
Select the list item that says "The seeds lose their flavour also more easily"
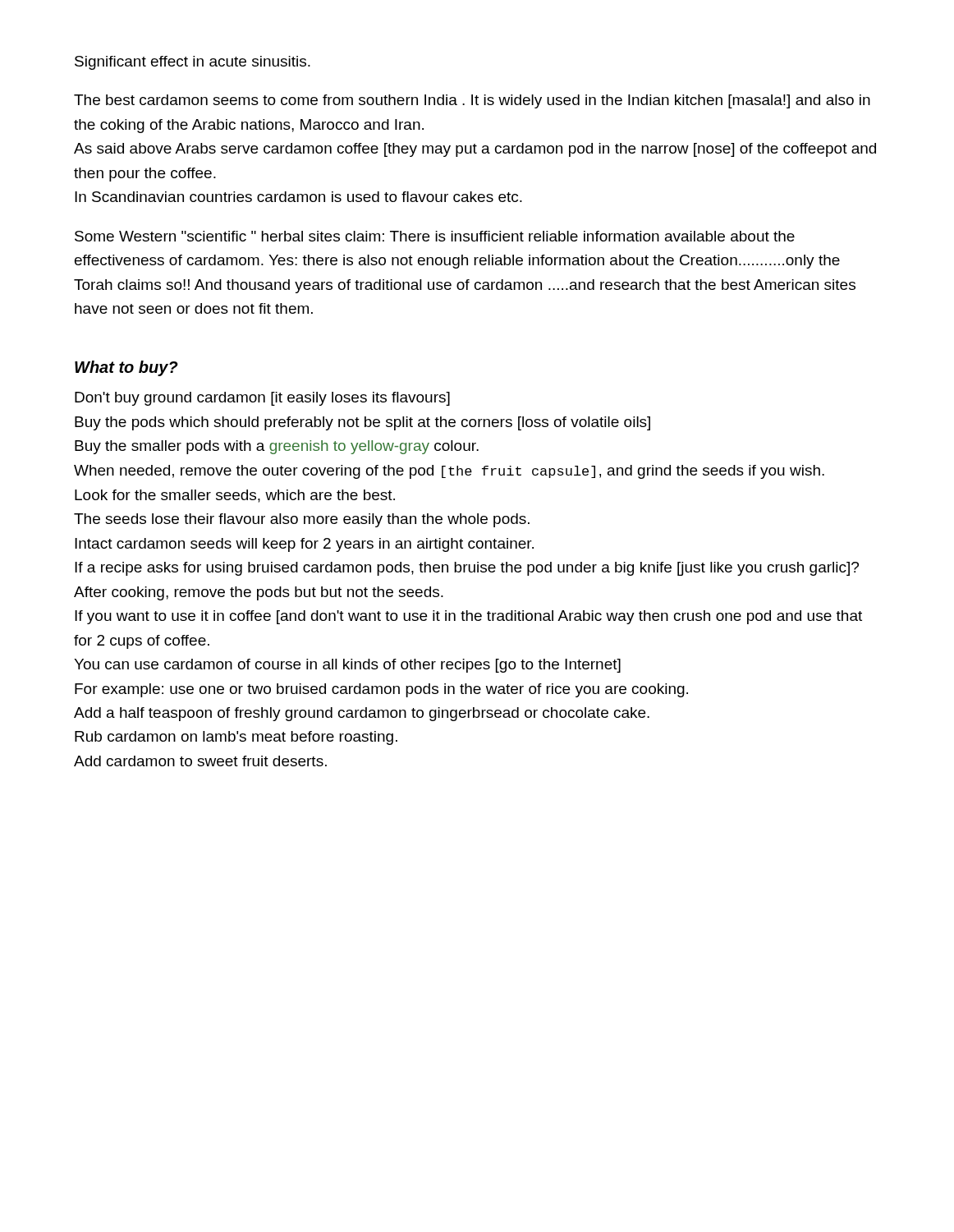(x=302, y=519)
